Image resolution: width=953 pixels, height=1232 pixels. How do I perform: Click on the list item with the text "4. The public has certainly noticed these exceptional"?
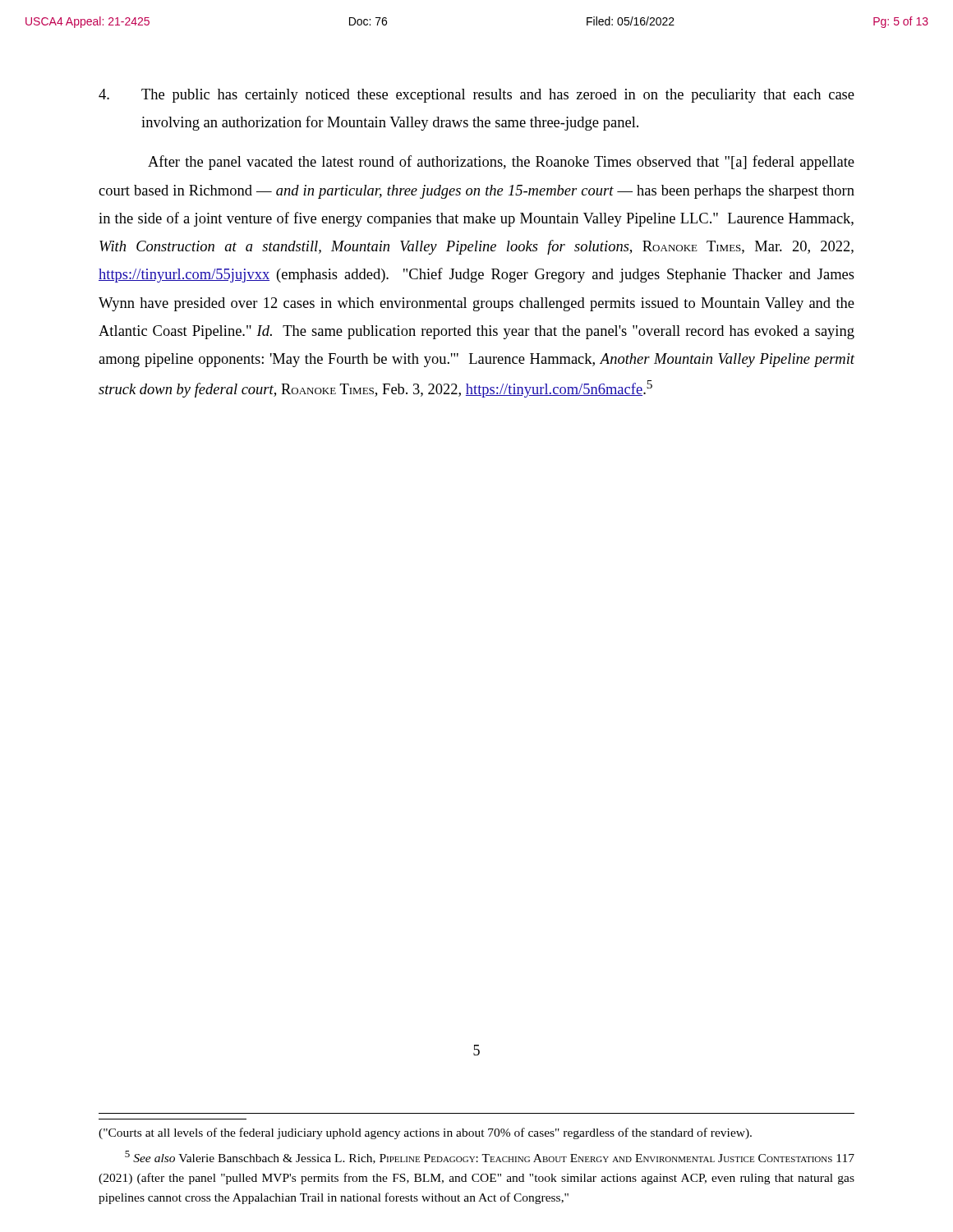pyautogui.click(x=476, y=109)
